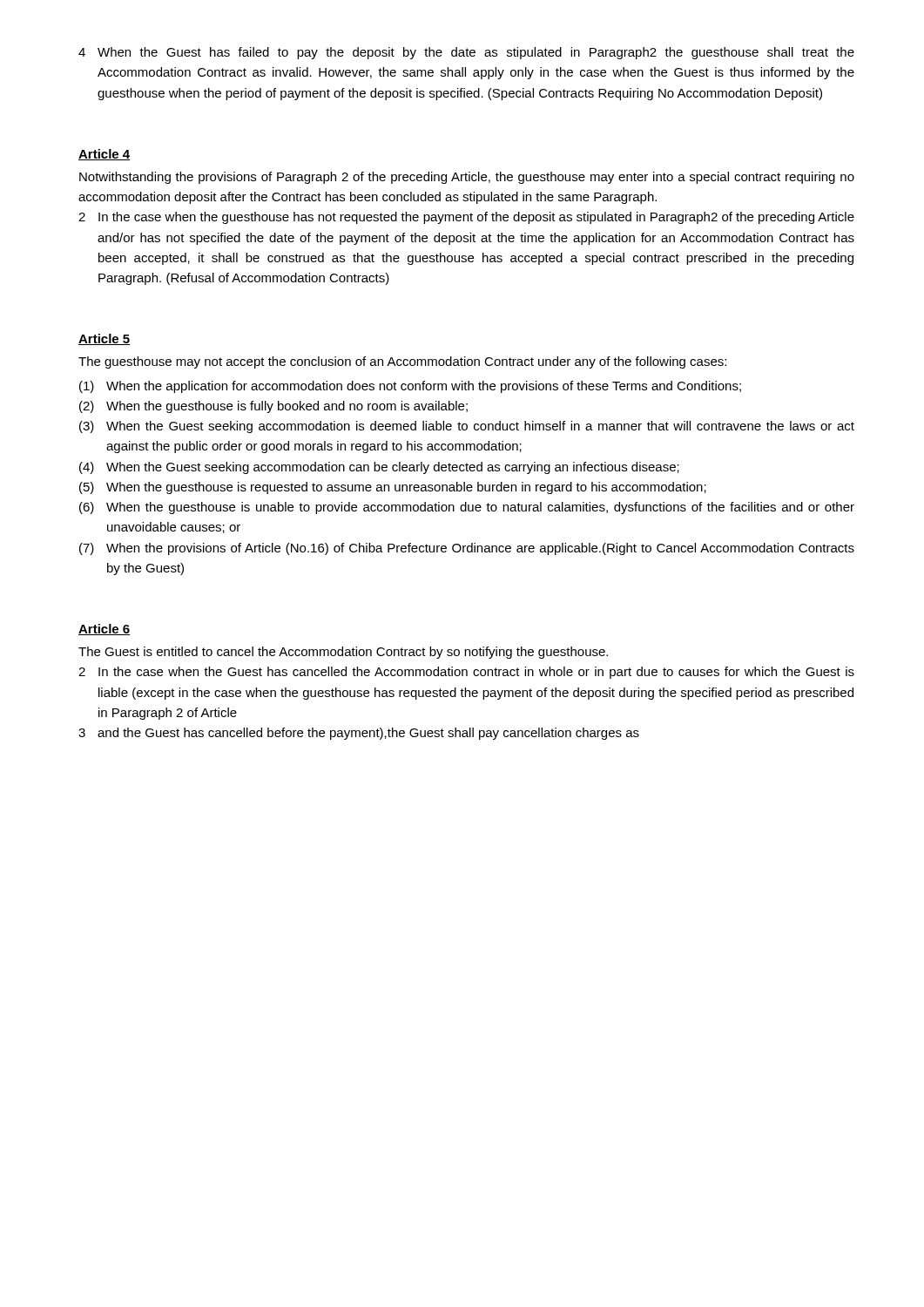Screen dimensions: 1307x924
Task: Navigate to the region starting "The Guest is entitled to cancel"
Action: click(466, 651)
